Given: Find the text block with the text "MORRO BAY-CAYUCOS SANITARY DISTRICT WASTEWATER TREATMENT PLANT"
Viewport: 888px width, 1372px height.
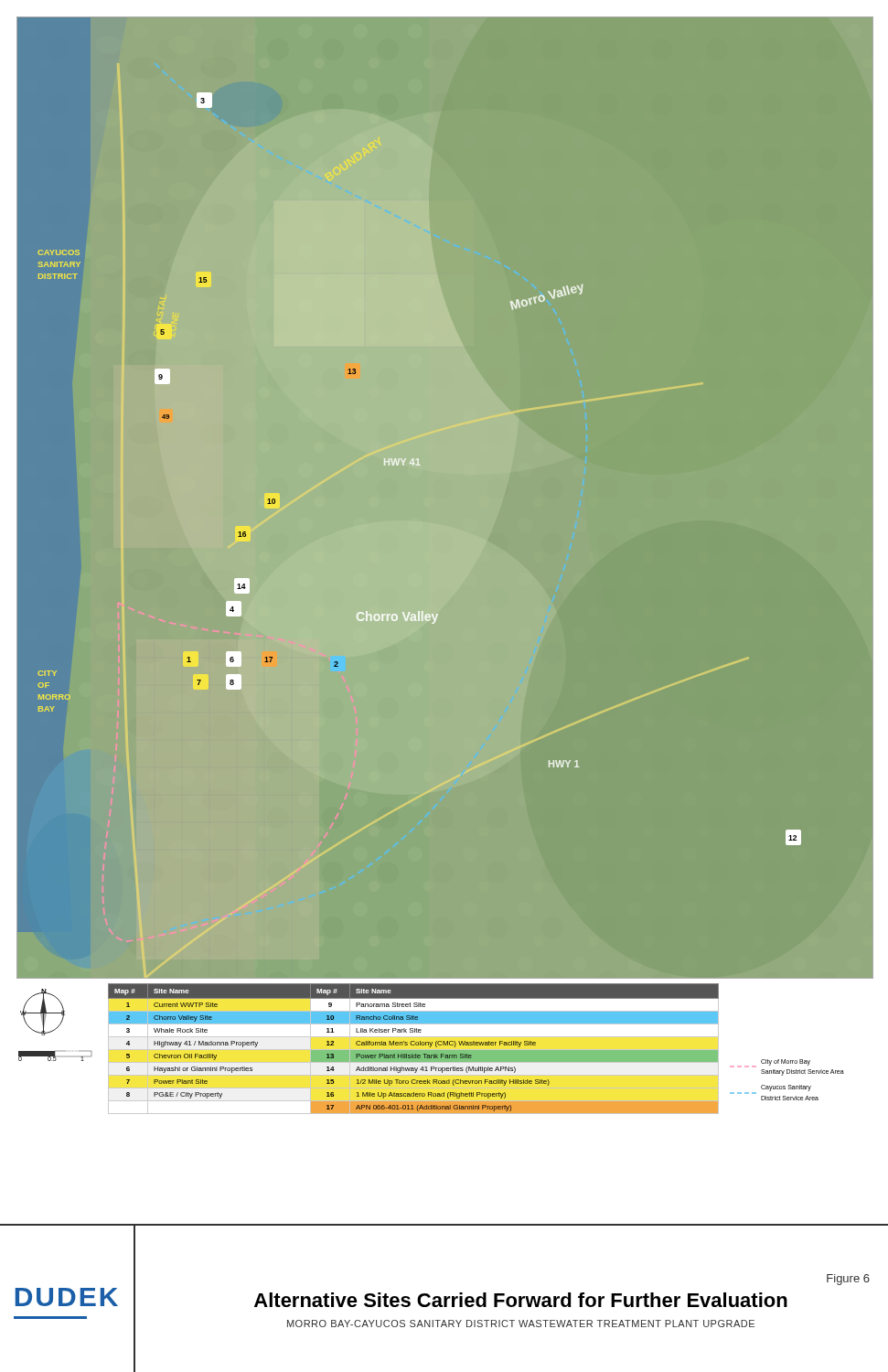Looking at the screenshot, I should [521, 1323].
